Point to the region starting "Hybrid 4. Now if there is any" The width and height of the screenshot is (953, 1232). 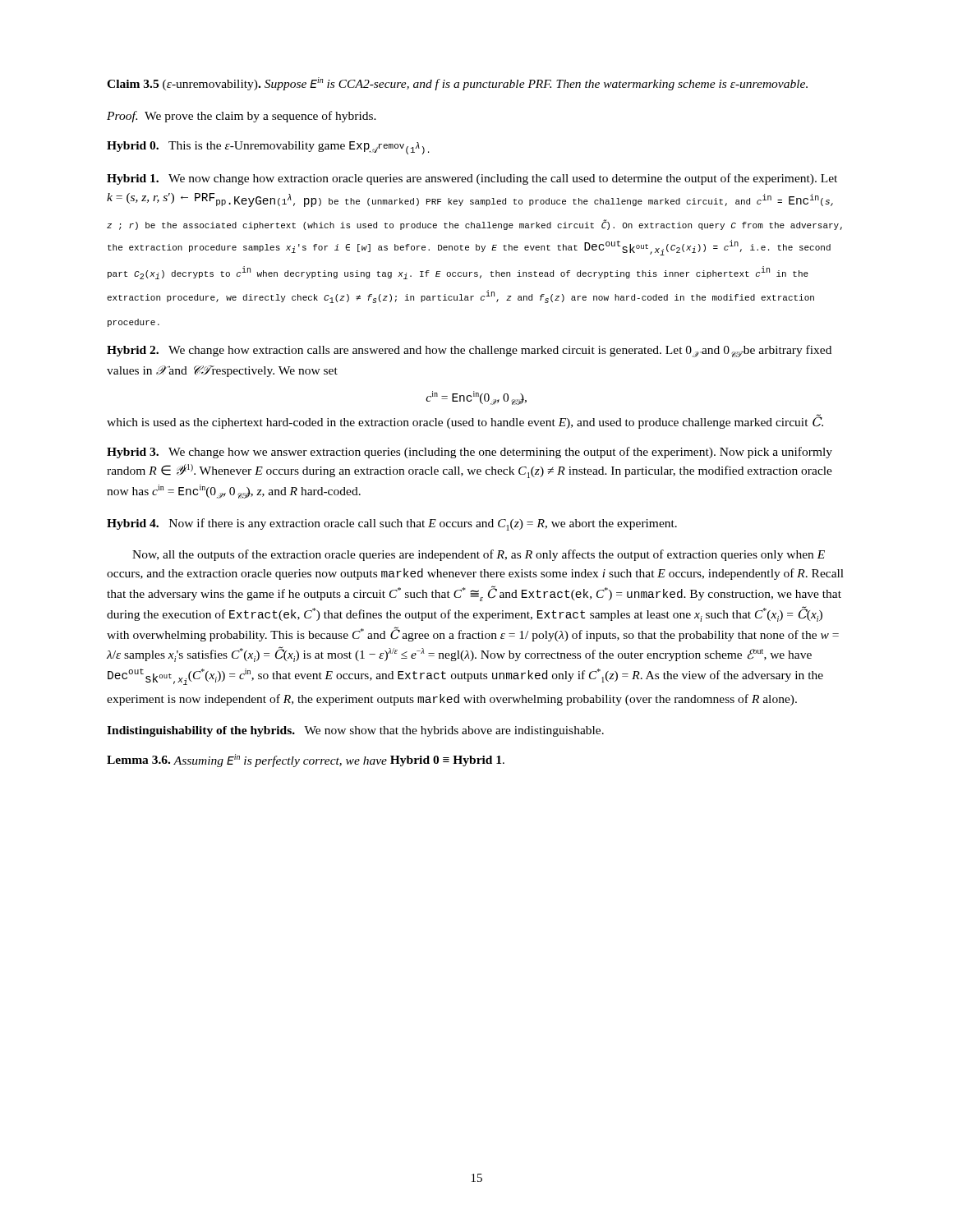coord(392,524)
